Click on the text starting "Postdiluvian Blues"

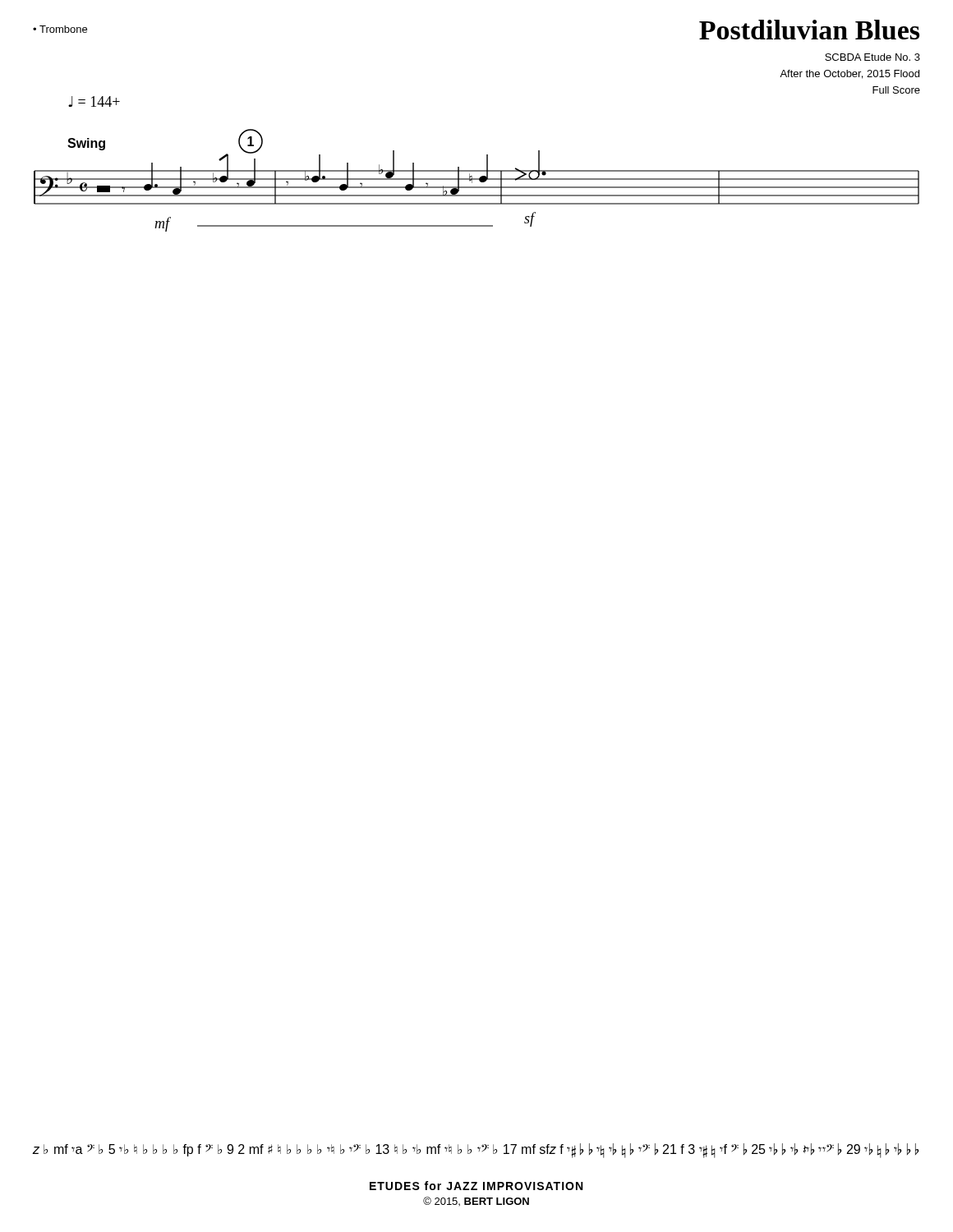[x=810, y=30]
